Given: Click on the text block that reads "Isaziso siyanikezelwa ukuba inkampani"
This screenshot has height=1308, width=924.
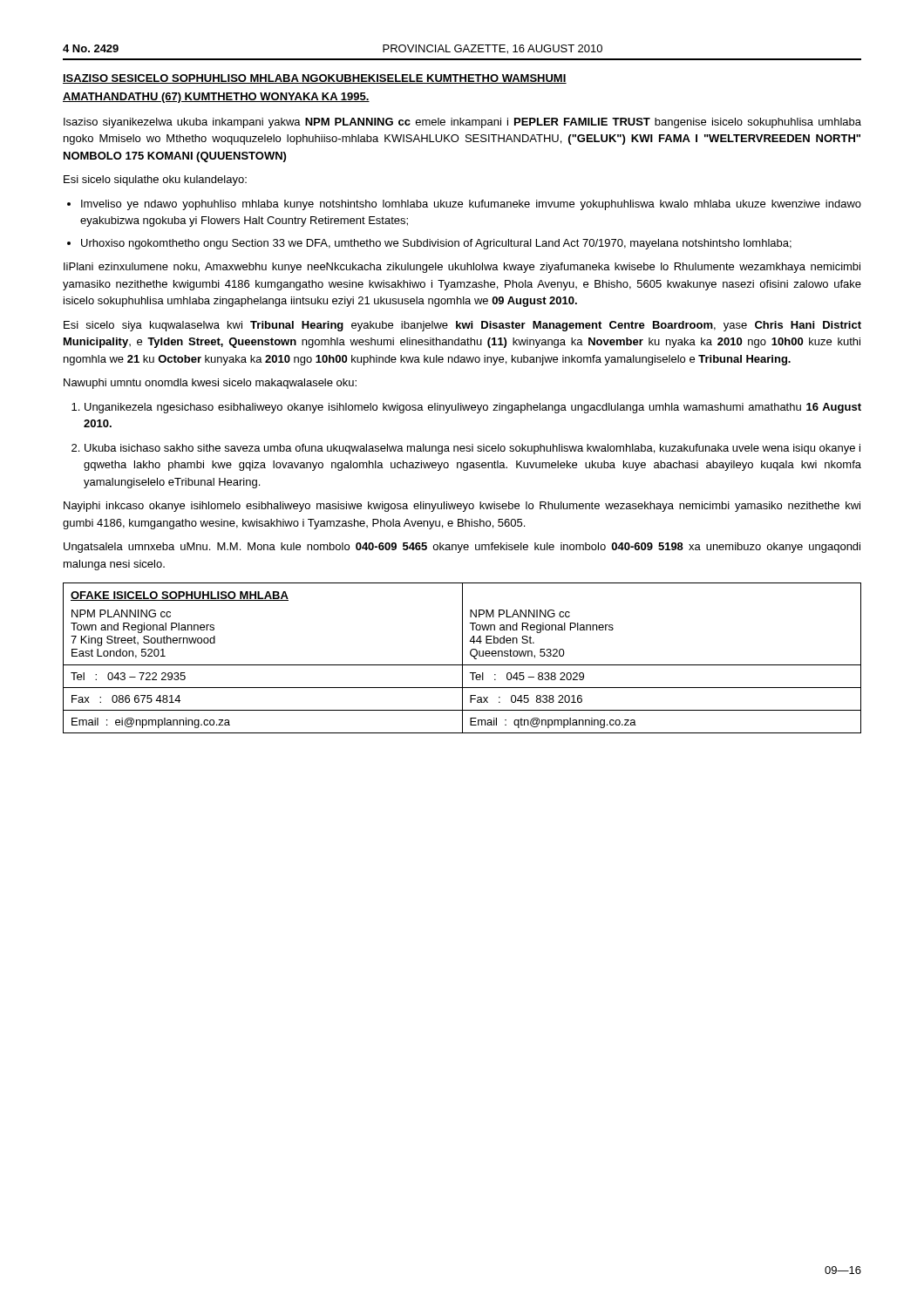Looking at the screenshot, I should pos(462,139).
